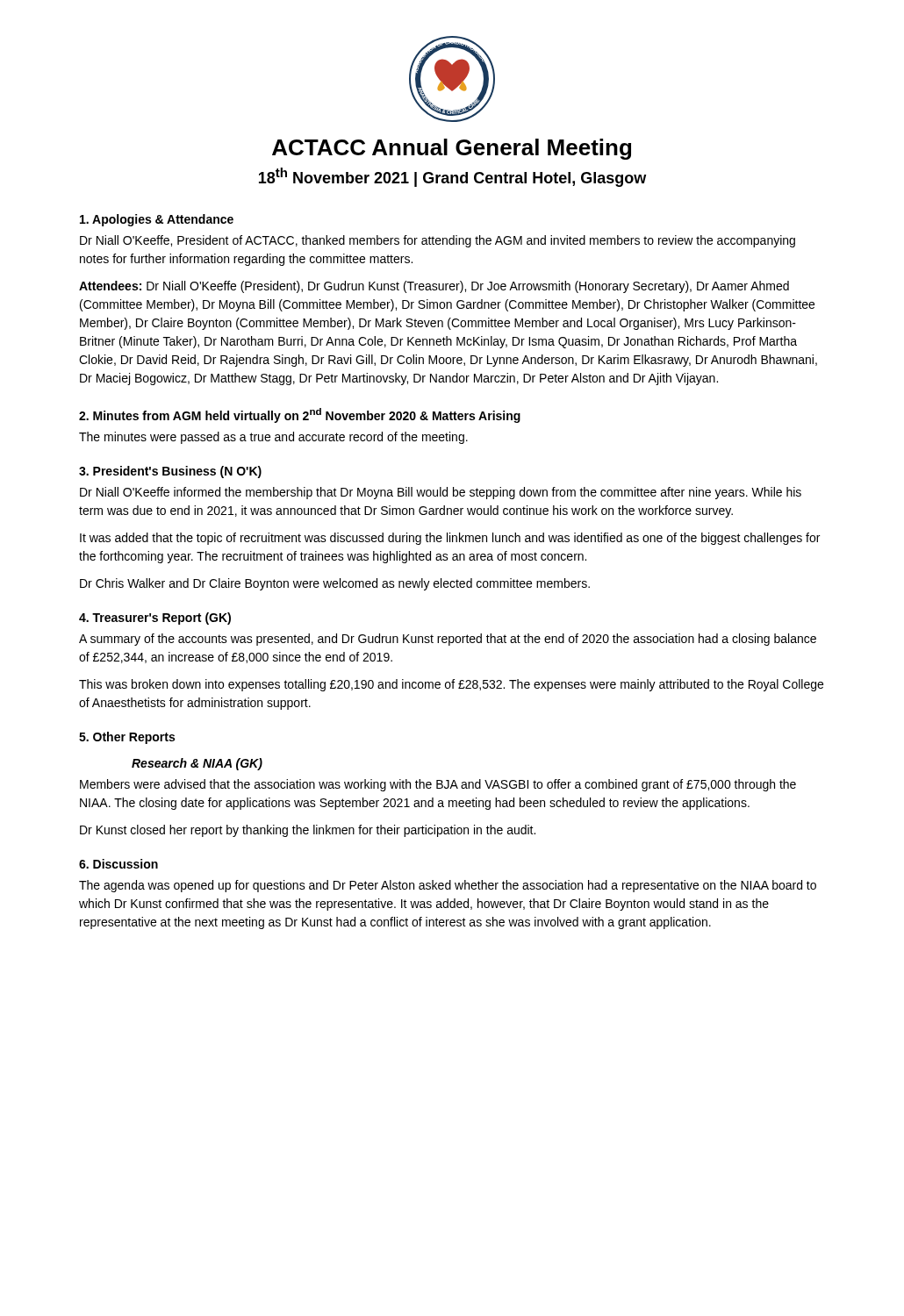Point to the block beginning "Attendees: Dr Niall O'Keeffe (President), Dr Gudrun"
This screenshot has width=904, height=1316.
point(448,332)
